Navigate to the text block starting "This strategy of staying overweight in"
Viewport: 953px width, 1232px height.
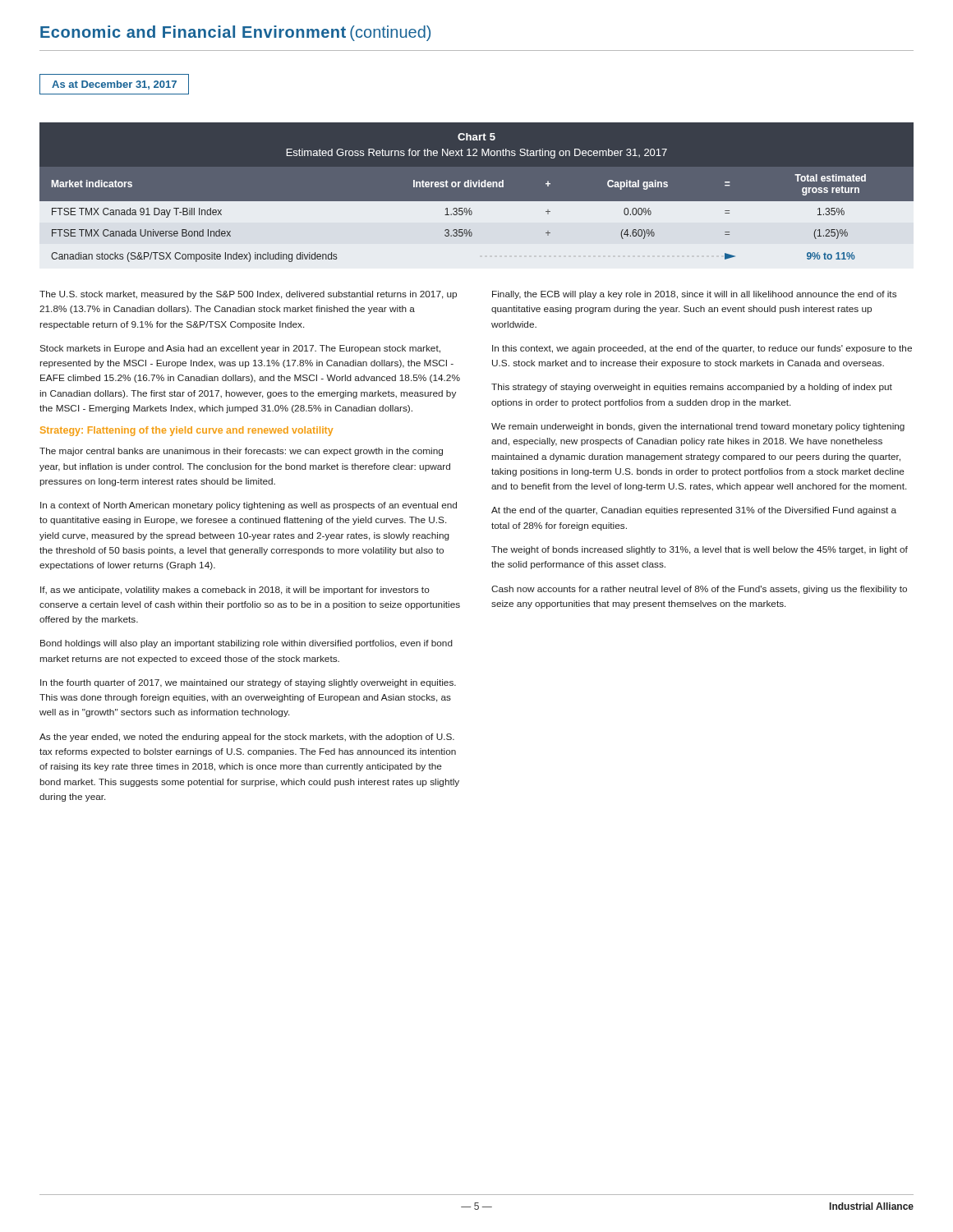tap(692, 395)
